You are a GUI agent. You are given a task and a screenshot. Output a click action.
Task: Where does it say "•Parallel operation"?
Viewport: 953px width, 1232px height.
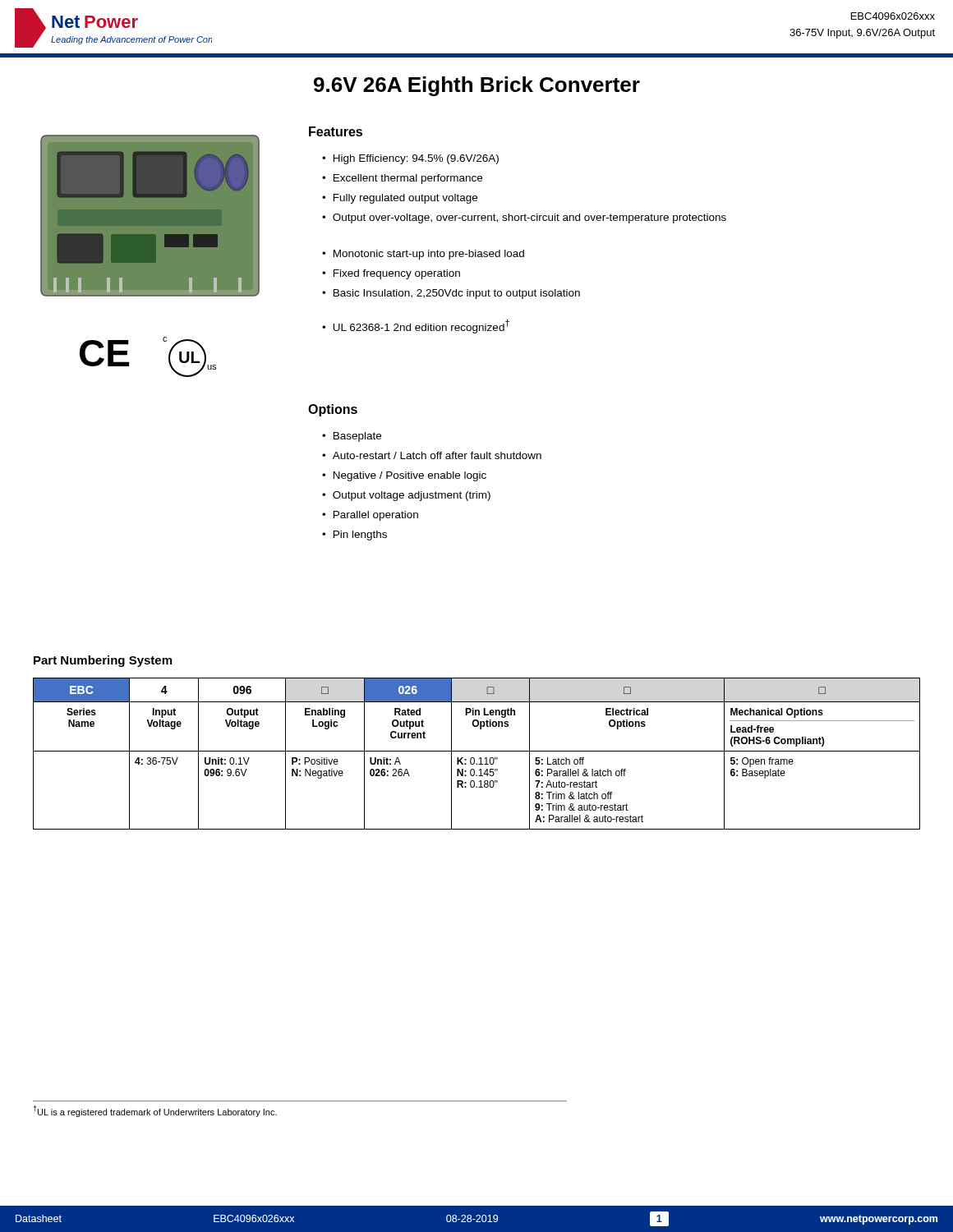(x=370, y=515)
